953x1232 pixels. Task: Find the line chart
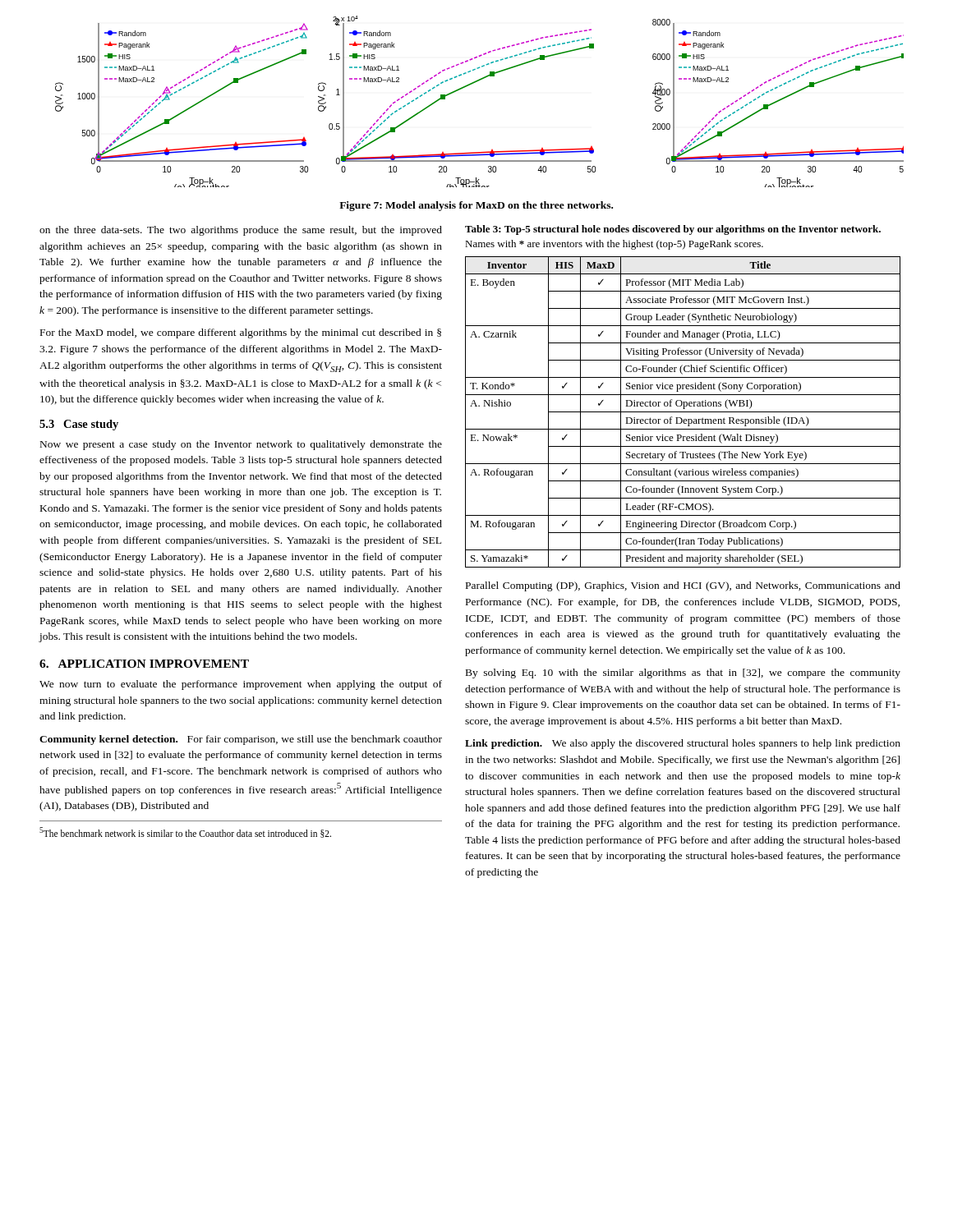[476, 103]
